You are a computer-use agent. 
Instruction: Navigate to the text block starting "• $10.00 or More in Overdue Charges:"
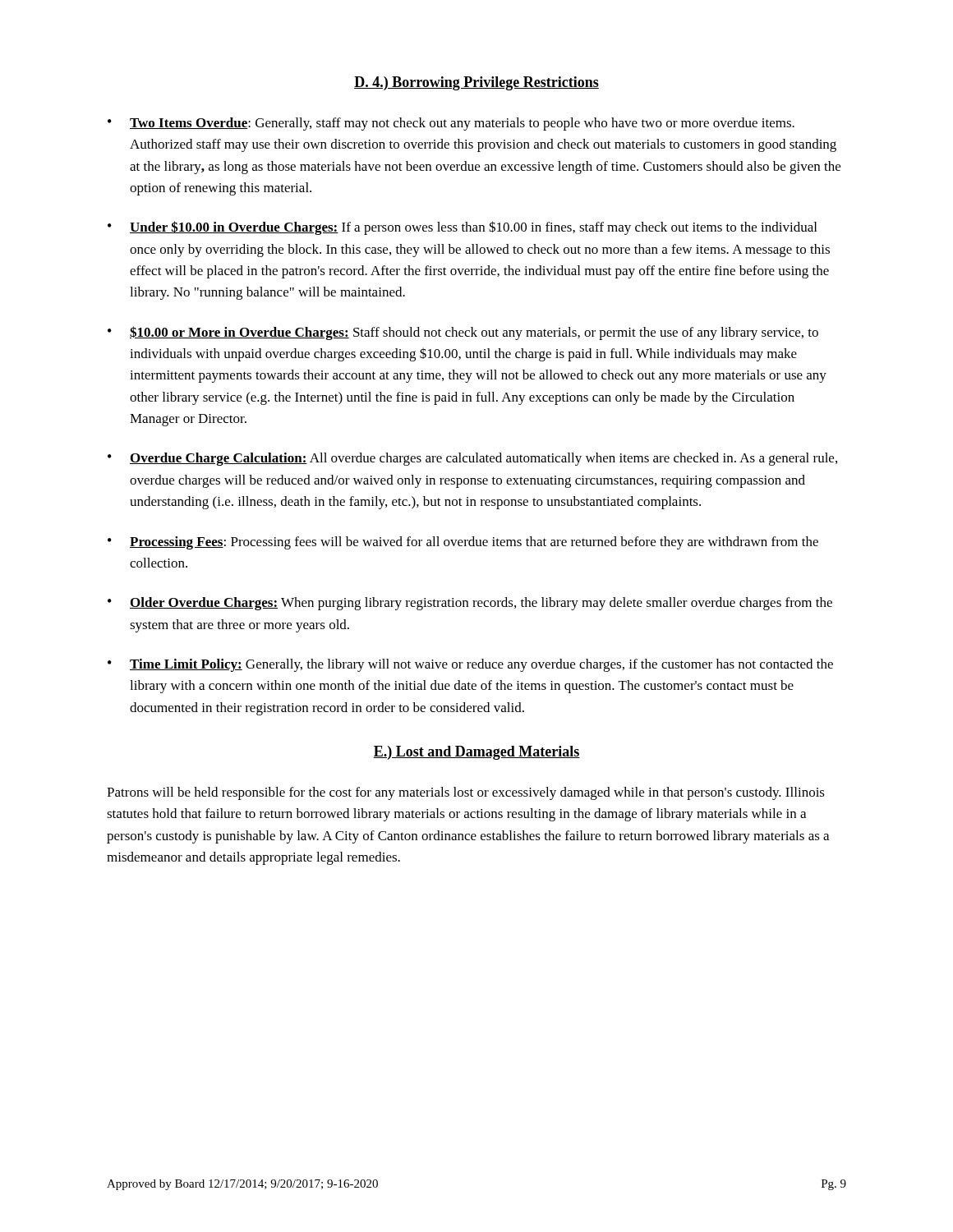(x=476, y=376)
